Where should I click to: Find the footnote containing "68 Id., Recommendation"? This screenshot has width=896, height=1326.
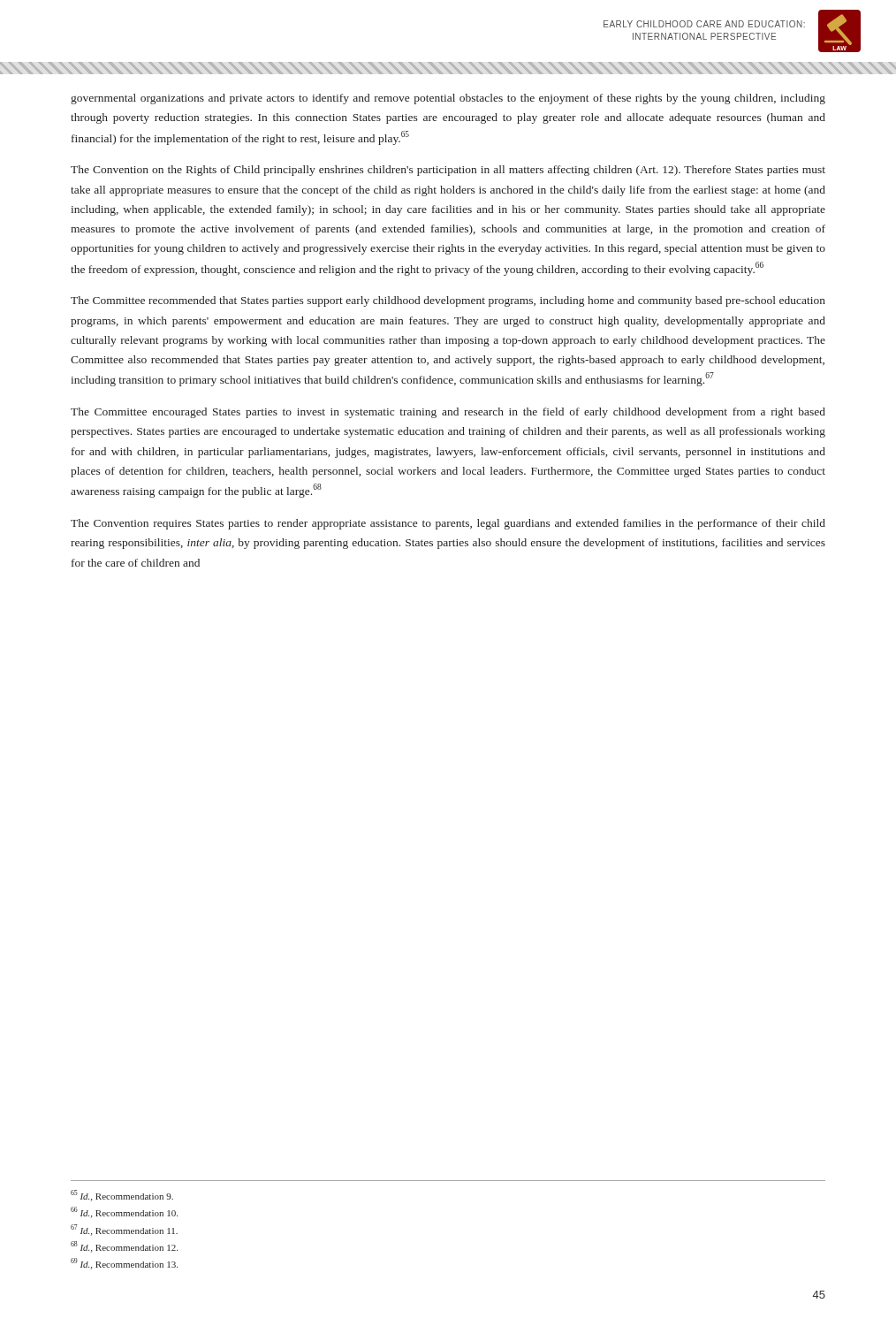tap(125, 1246)
